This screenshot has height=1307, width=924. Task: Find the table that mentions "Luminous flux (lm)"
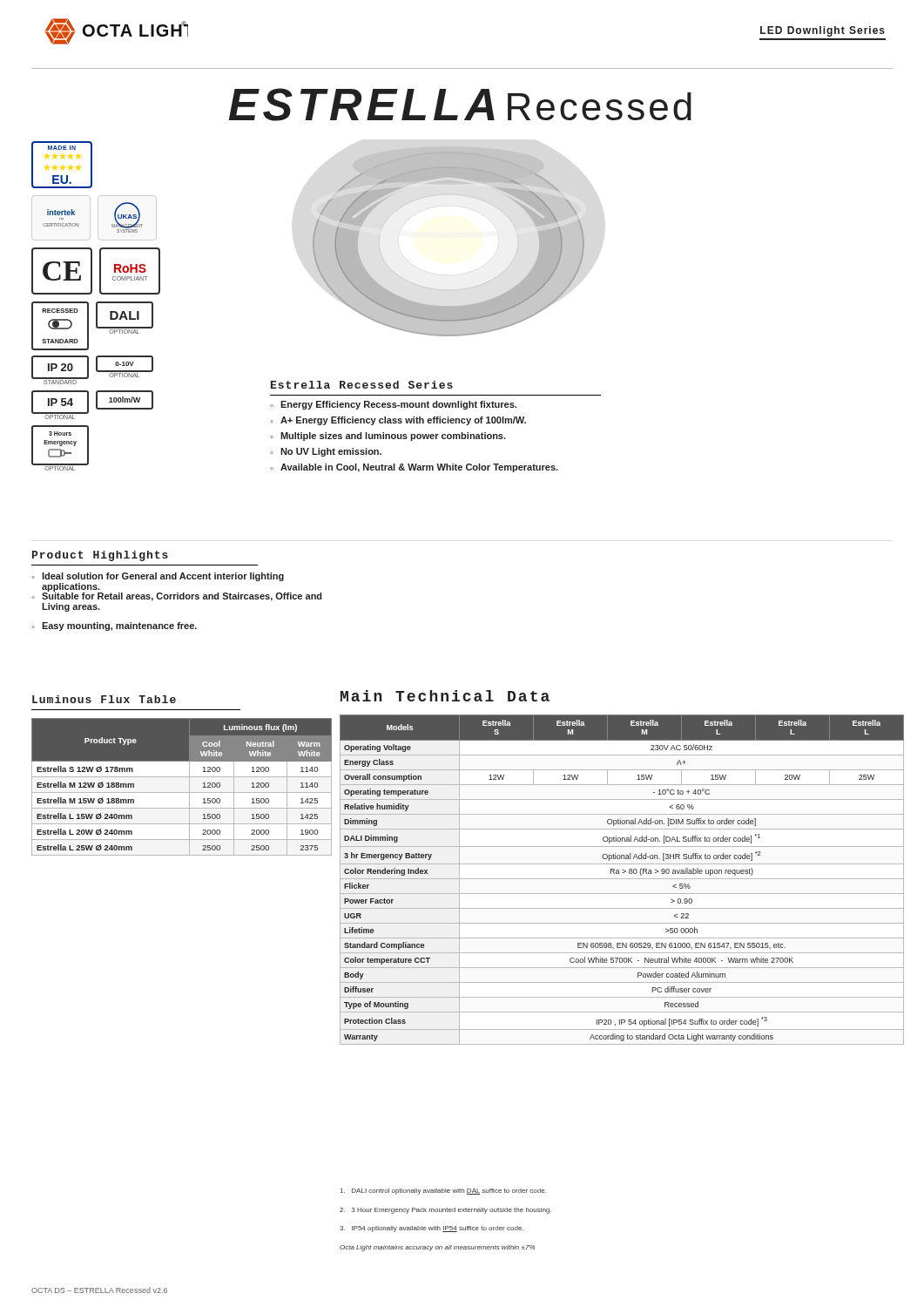click(x=182, y=787)
